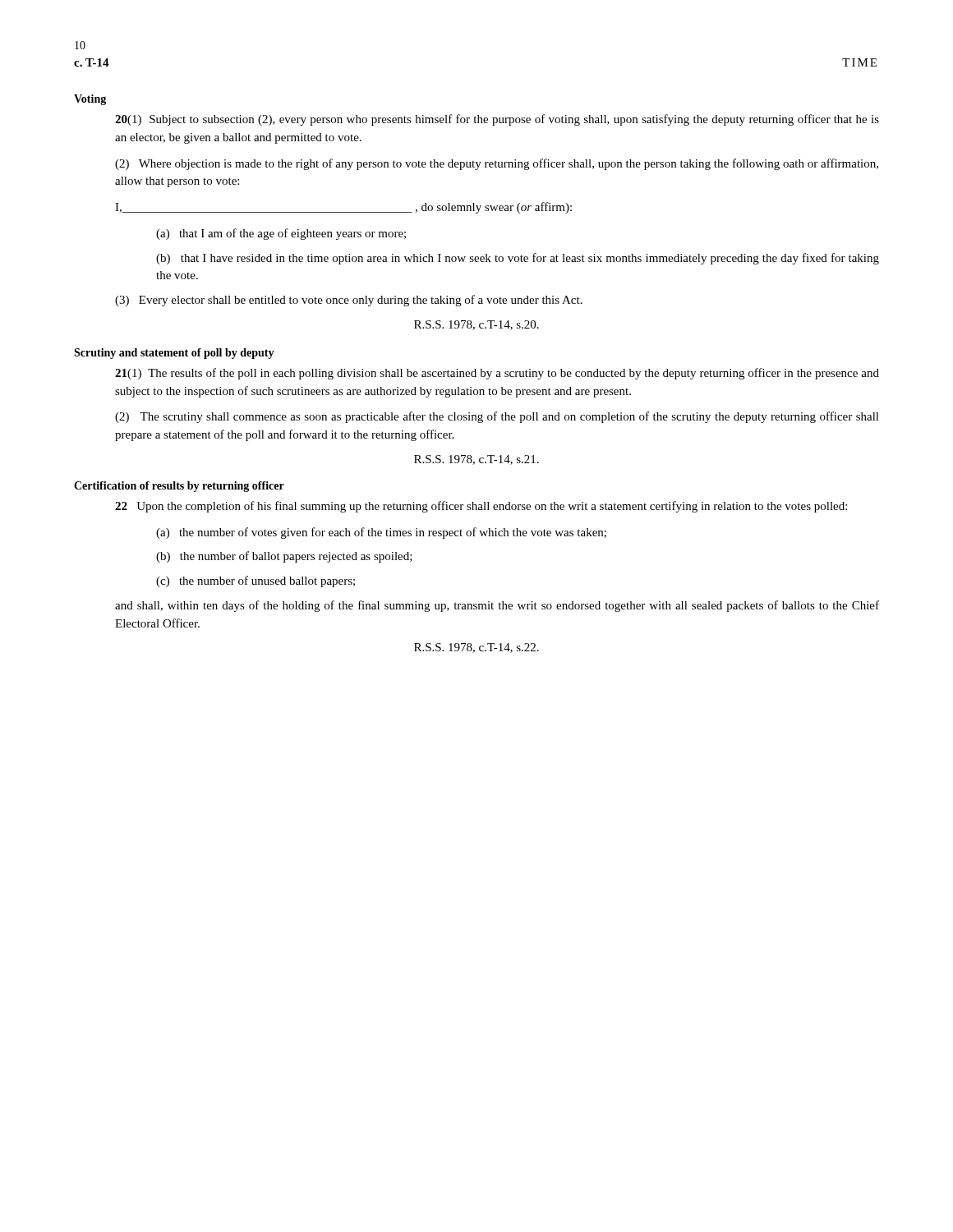Click on the region starting "and shall, within ten"
Viewport: 953px width, 1232px height.
tap(497, 614)
